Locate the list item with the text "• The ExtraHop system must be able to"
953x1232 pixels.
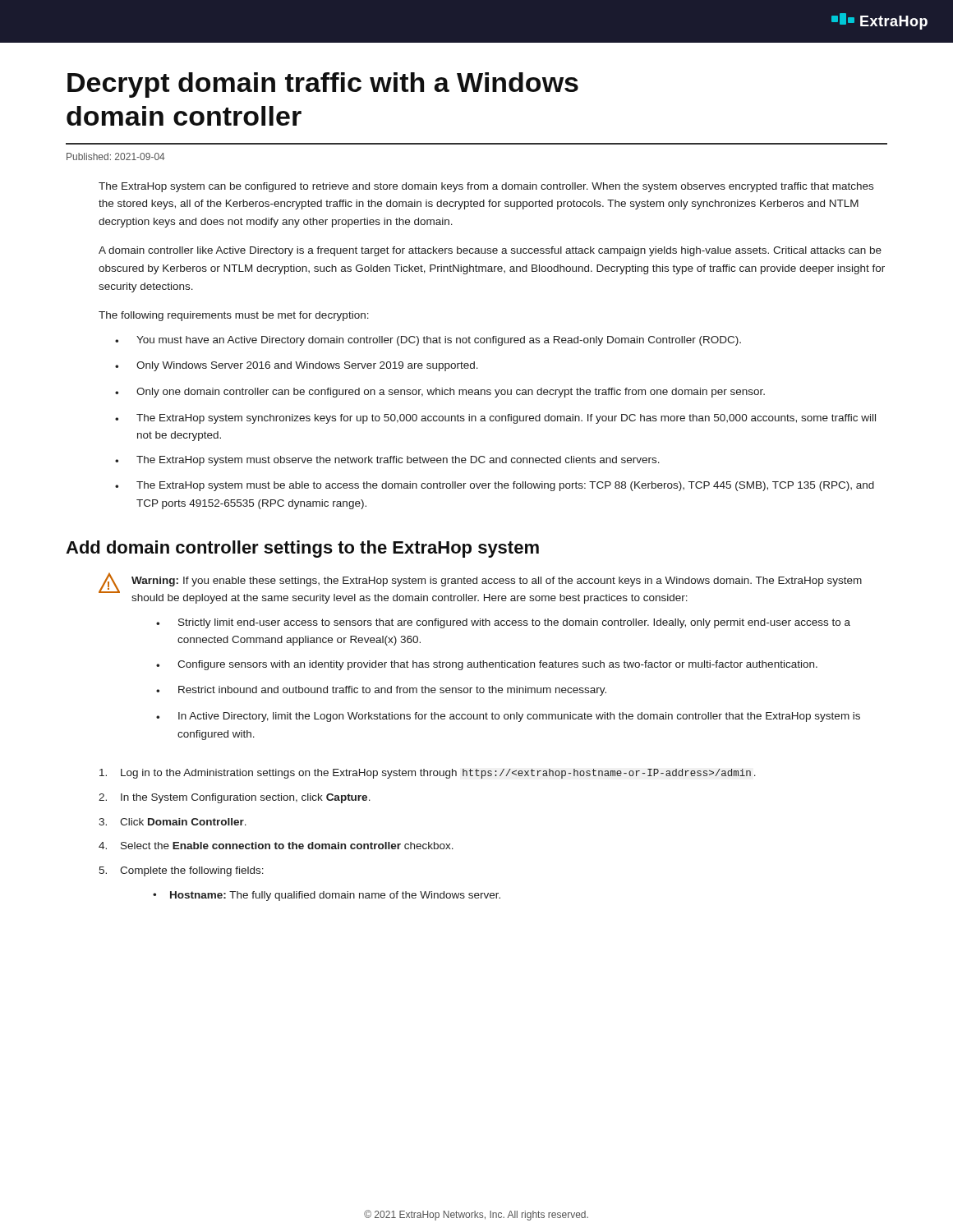[501, 494]
